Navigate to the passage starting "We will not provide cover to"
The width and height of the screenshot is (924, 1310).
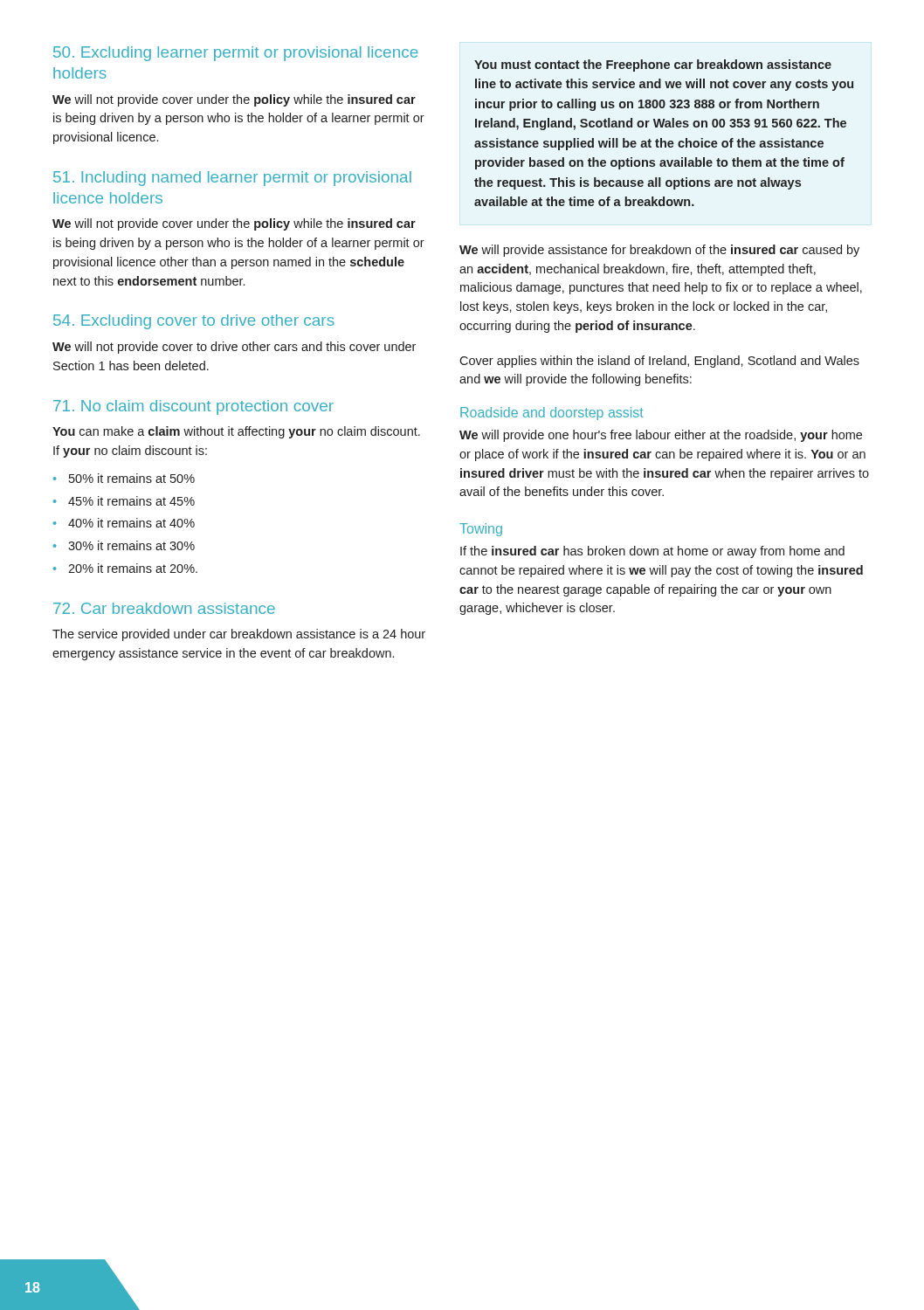(x=234, y=356)
